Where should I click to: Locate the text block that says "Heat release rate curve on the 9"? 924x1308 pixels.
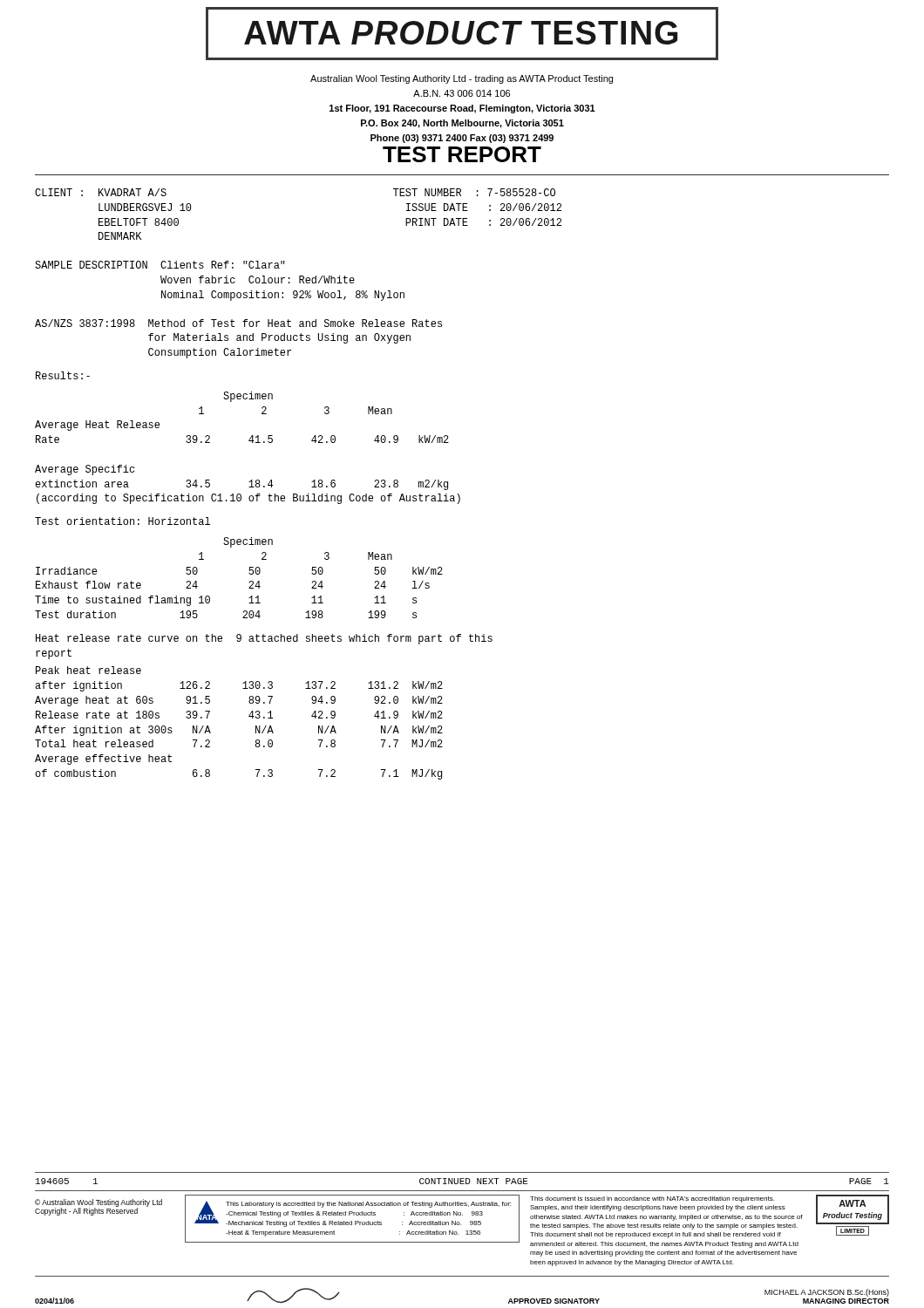pyautogui.click(x=462, y=647)
